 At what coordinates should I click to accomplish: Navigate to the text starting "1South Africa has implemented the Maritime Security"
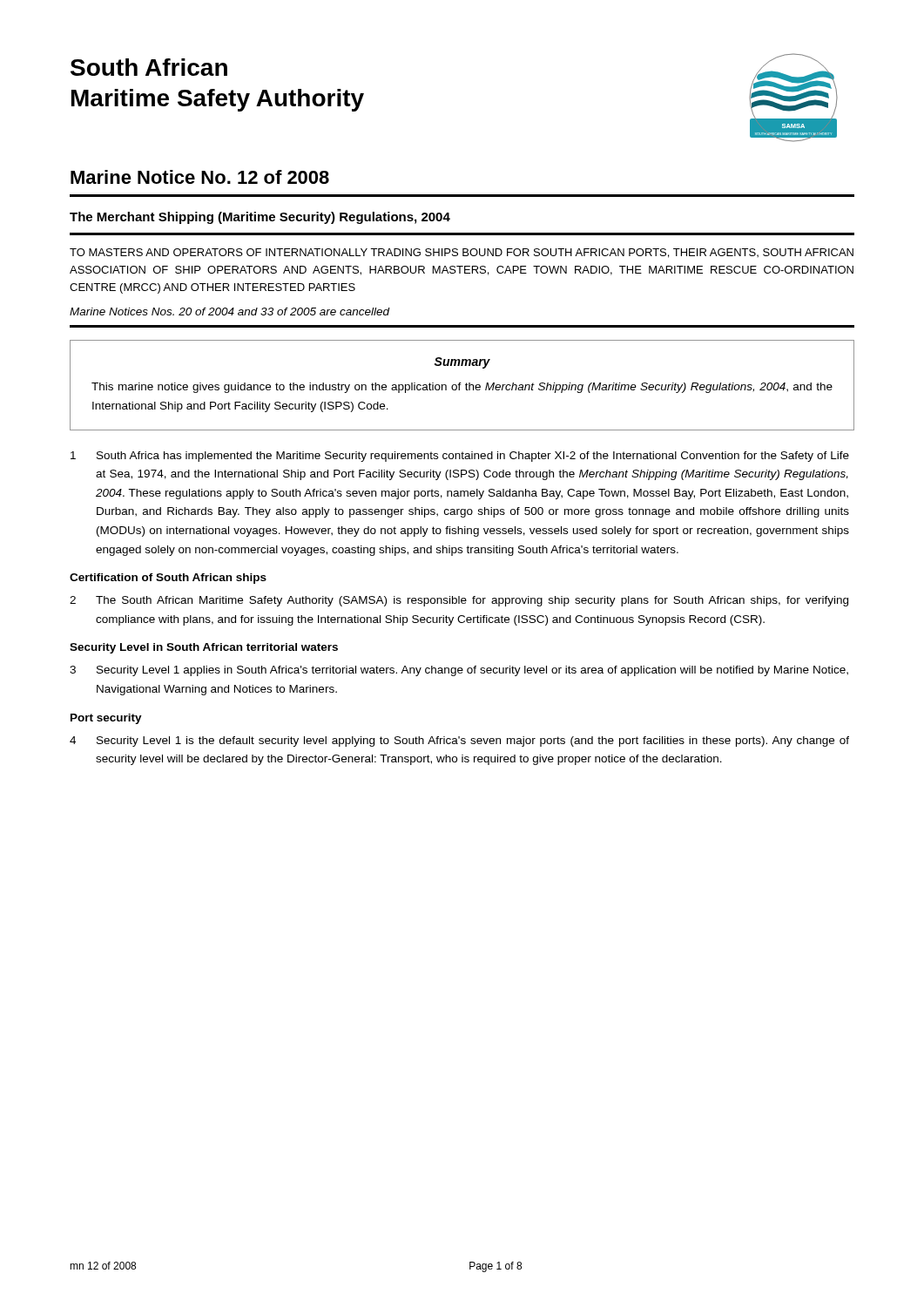point(459,502)
